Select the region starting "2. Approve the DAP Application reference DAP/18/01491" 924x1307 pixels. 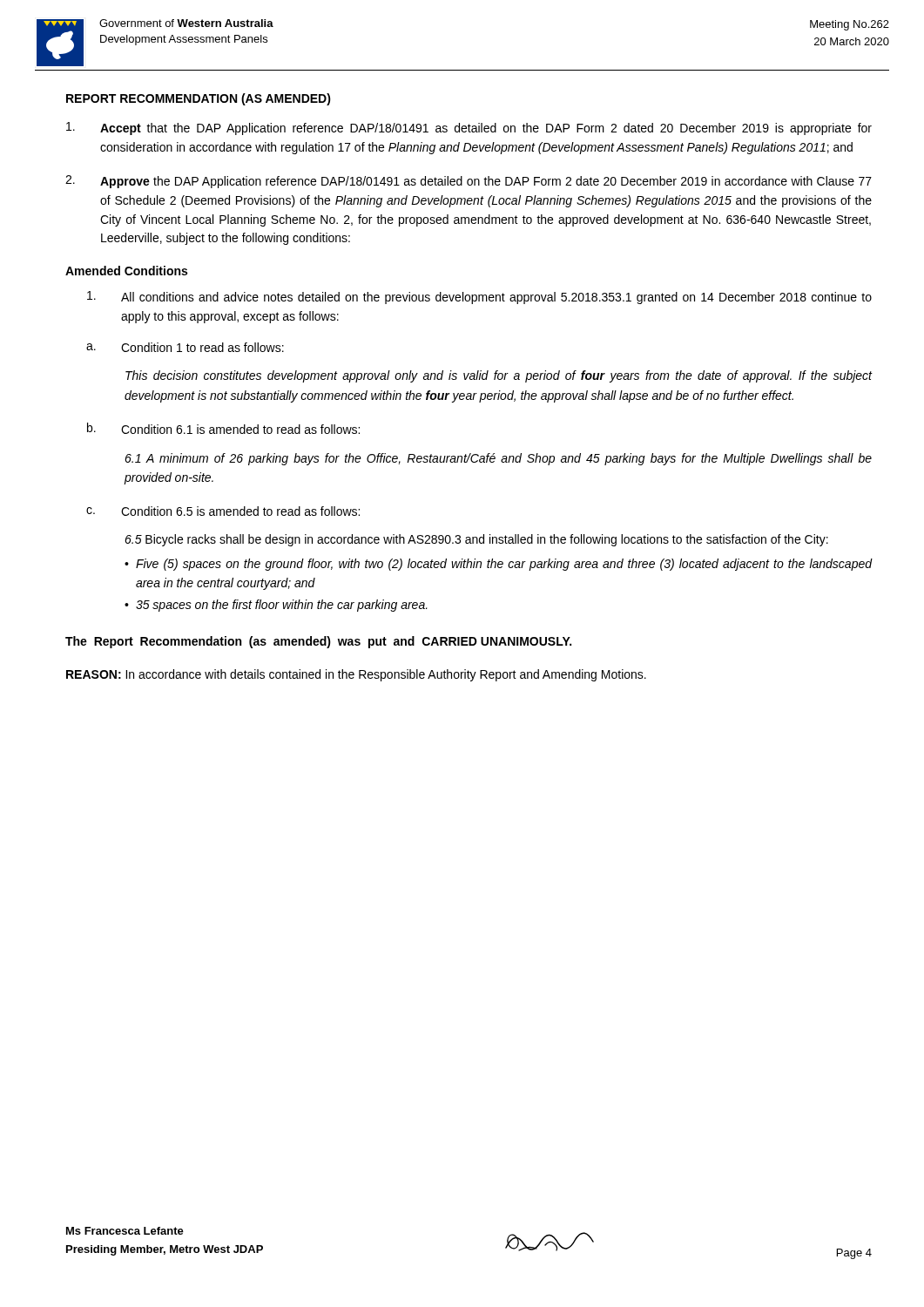pyautogui.click(x=469, y=211)
